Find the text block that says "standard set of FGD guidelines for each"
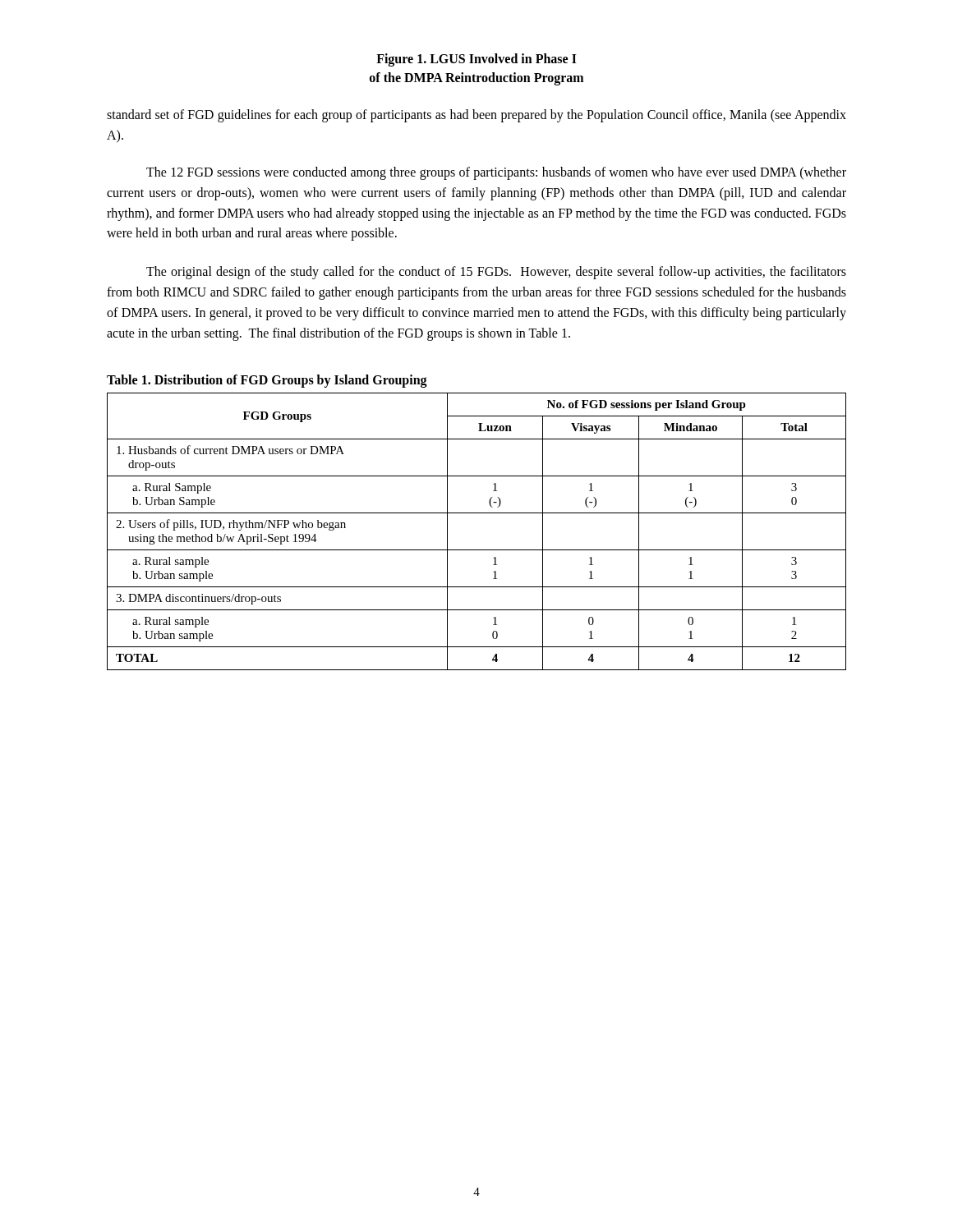Image resolution: width=953 pixels, height=1232 pixels. [x=476, y=125]
